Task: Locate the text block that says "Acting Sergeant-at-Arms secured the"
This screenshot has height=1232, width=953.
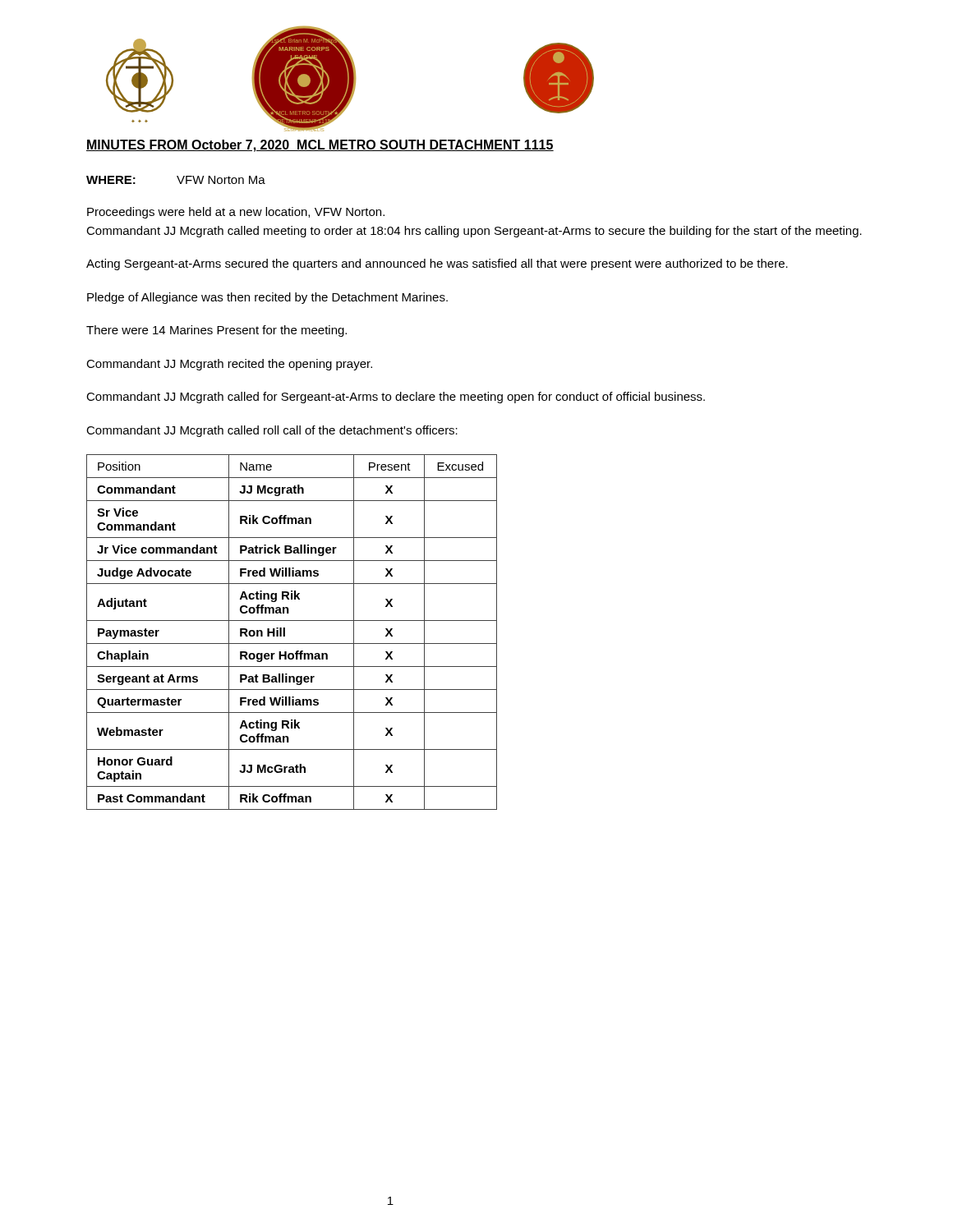Action: pyautogui.click(x=437, y=263)
